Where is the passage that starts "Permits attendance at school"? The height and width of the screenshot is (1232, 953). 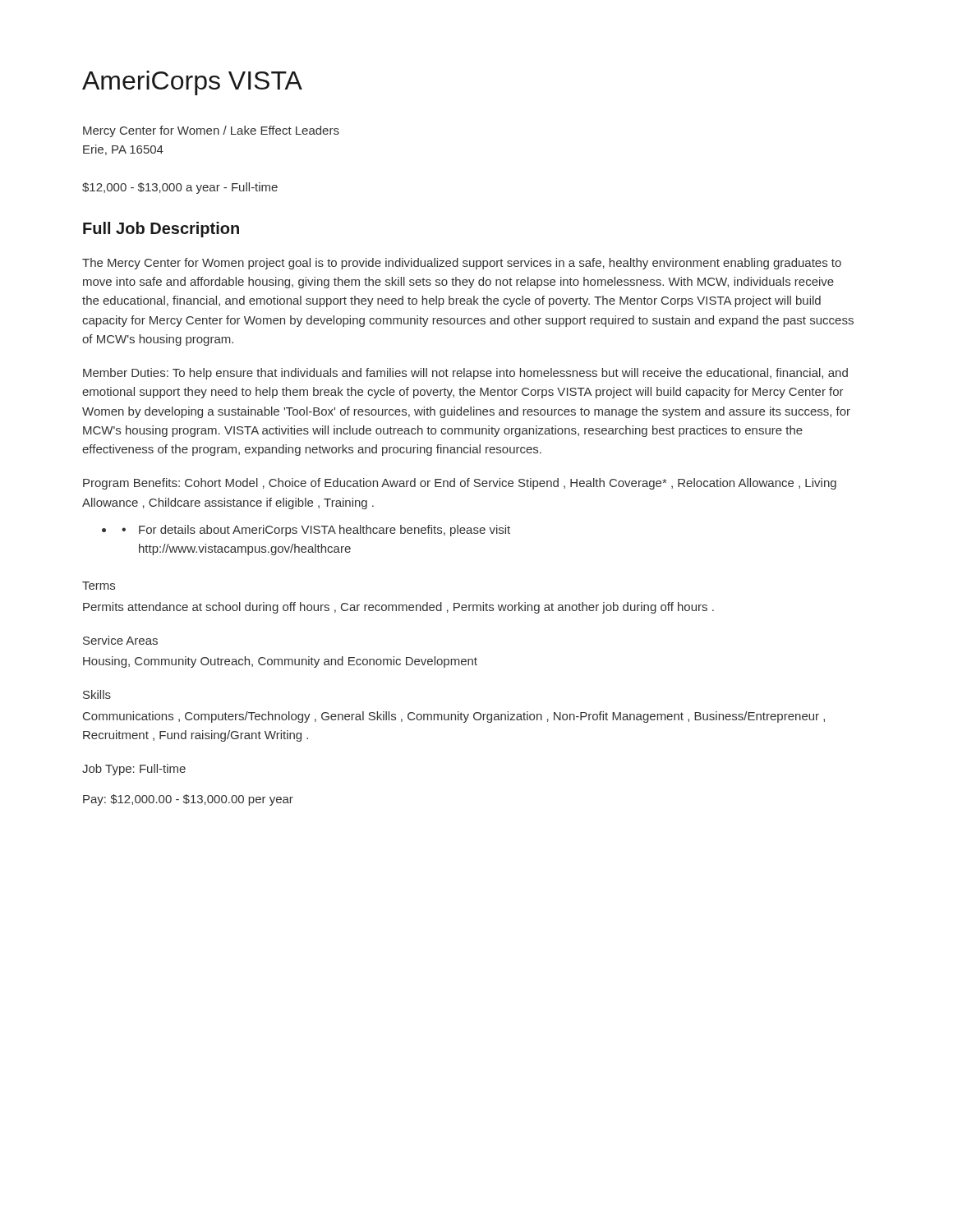coord(398,606)
